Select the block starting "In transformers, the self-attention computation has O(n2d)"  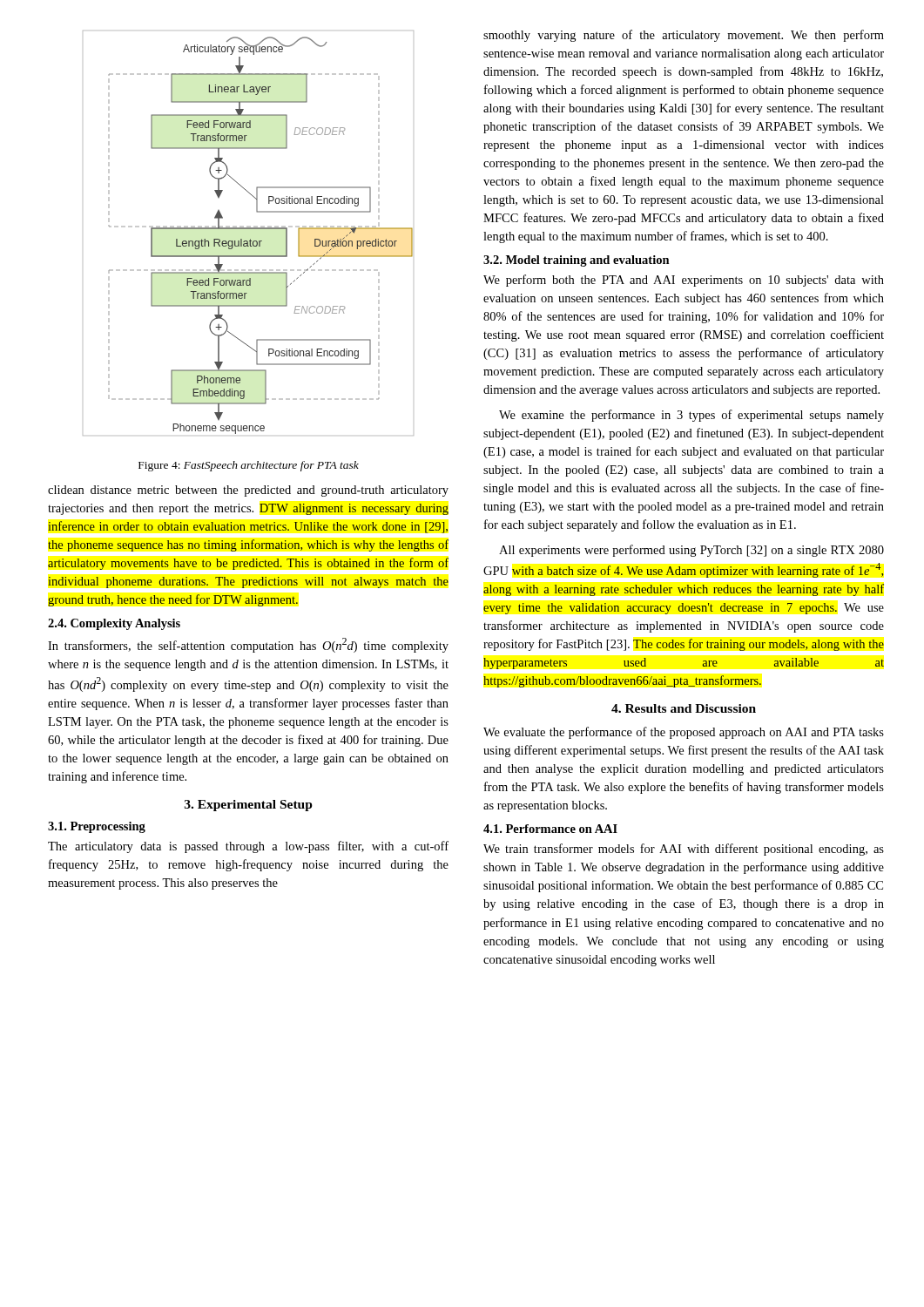point(248,710)
